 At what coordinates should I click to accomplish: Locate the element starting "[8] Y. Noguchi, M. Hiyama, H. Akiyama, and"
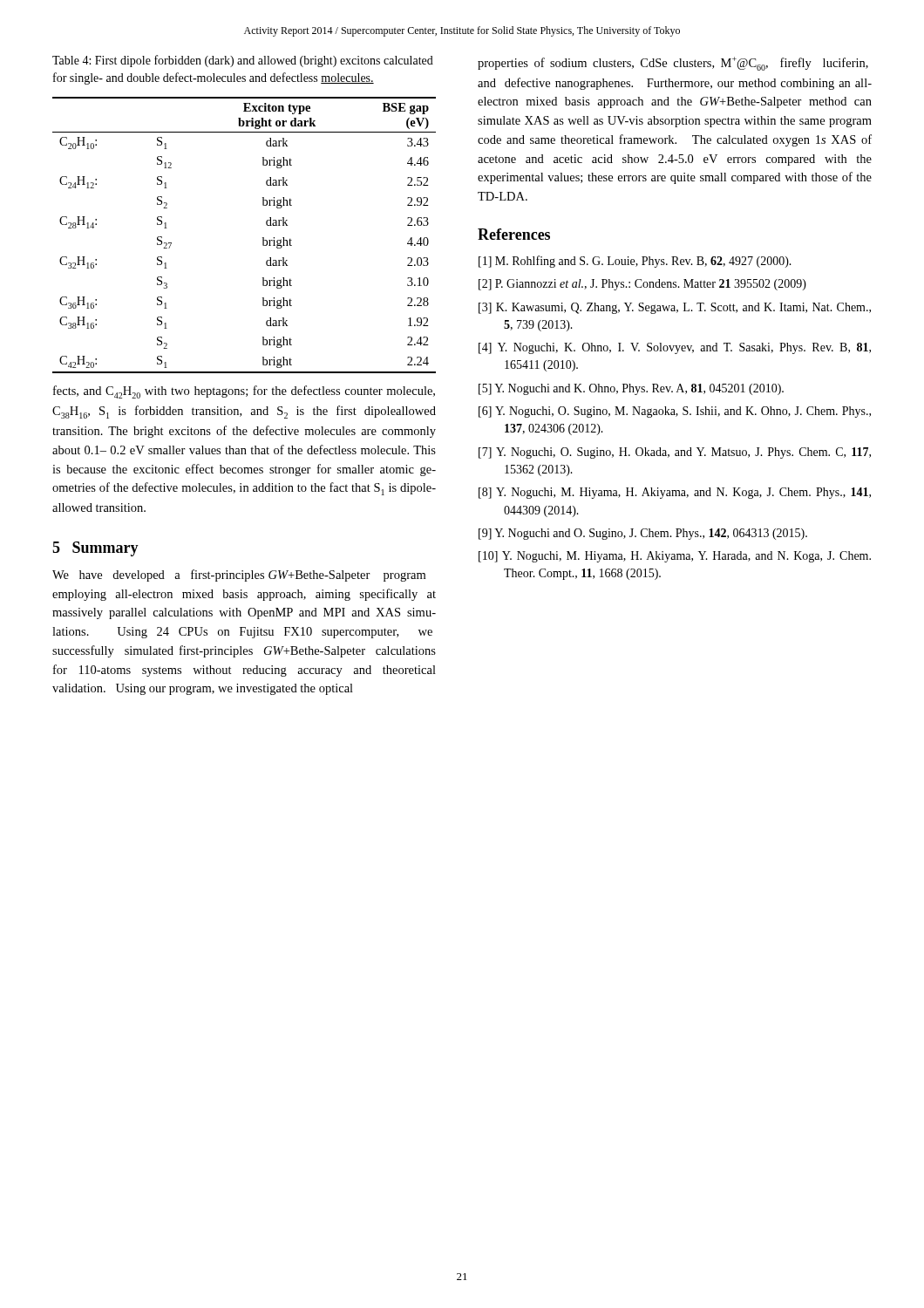(x=675, y=501)
